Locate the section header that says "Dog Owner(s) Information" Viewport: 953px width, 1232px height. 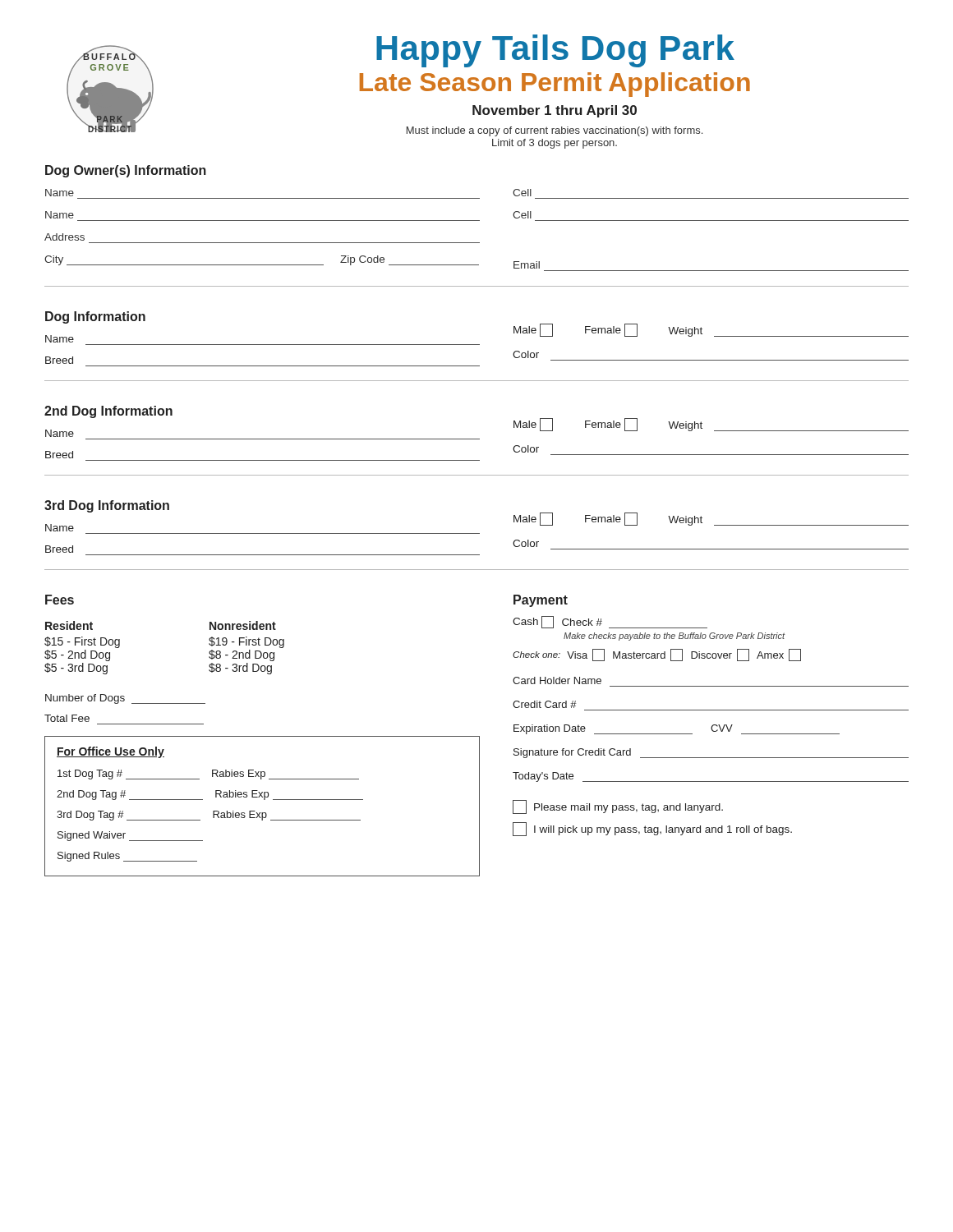pyautogui.click(x=125, y=170)
